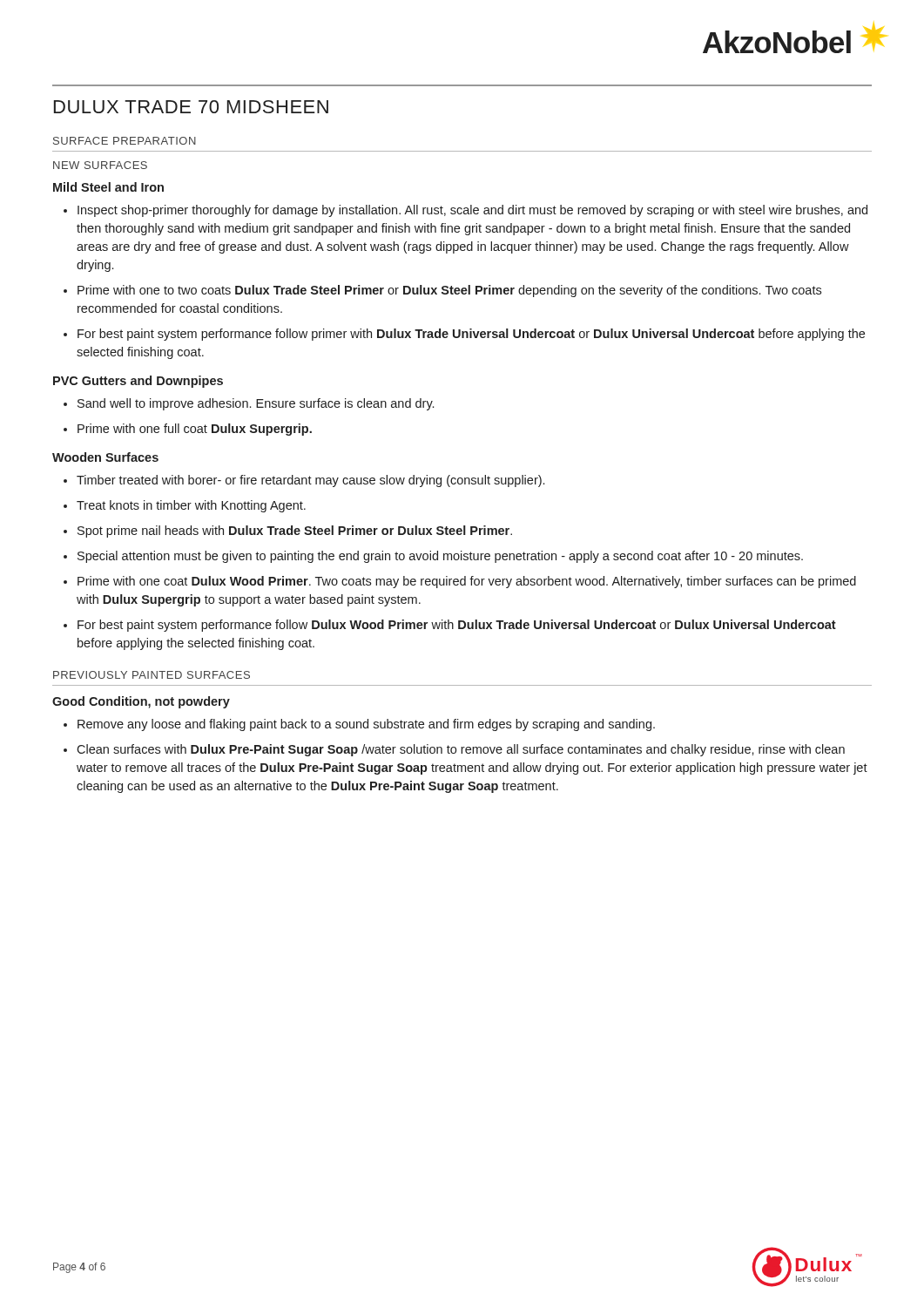Click on the region starting "PREVIOUSLY PAINTED SURFACES"
924x1307 pixels.
[x=152, y=675]
